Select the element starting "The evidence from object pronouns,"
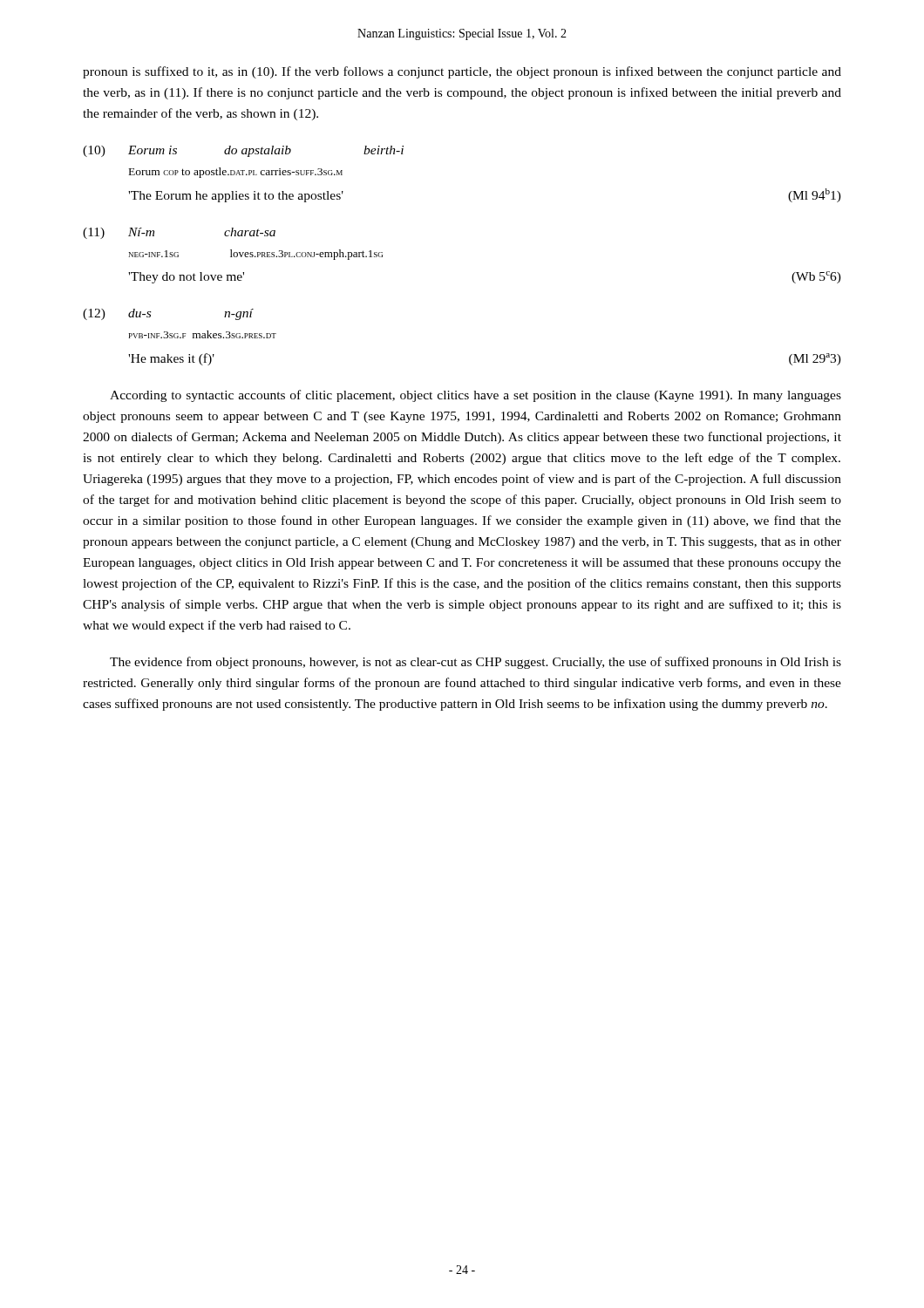Viewport: 924px width, 1308px height. pyautogui.click(x=462, y=683)
